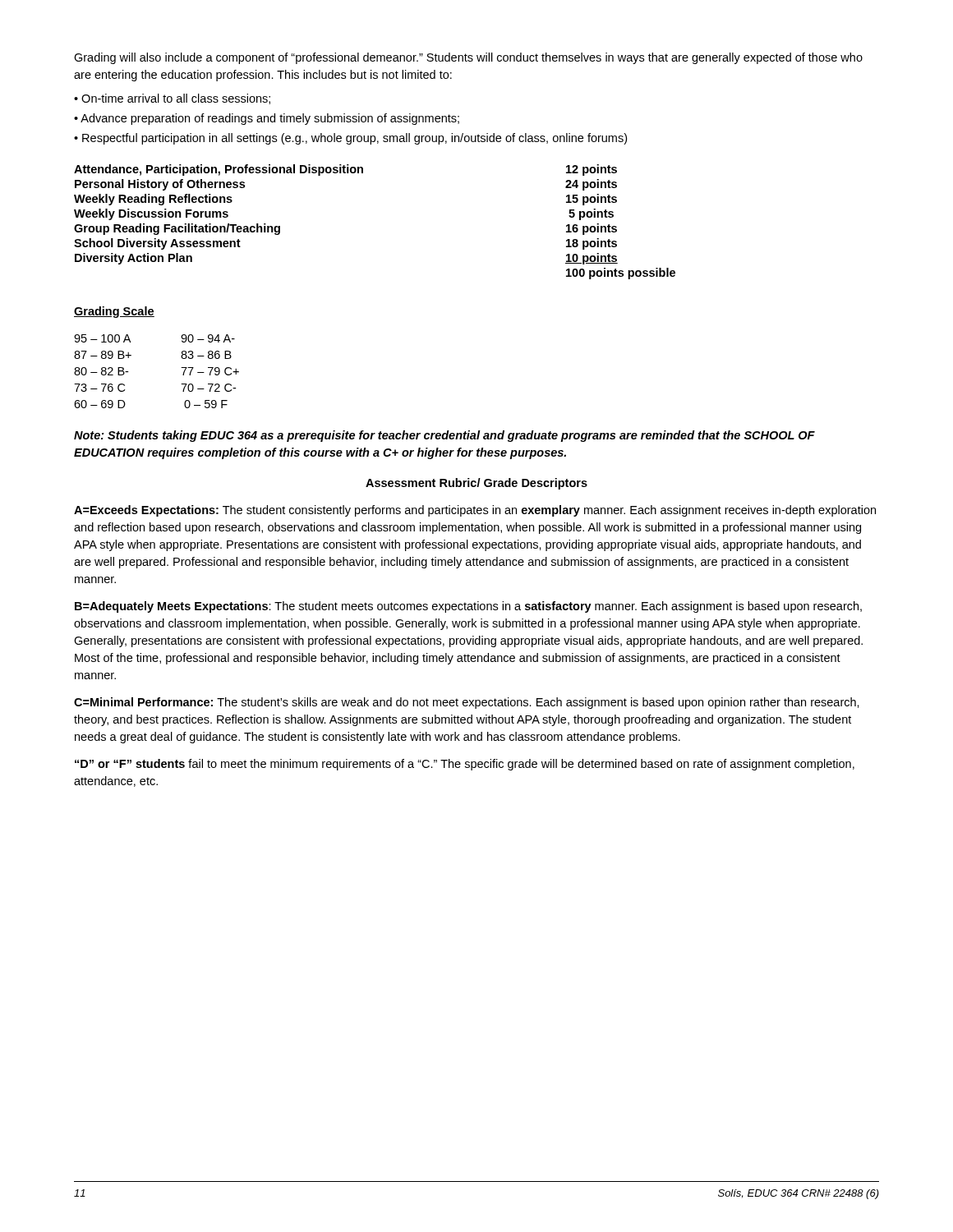Image resolution: width=953 pixels, height=1232 pixels.
Task: Click on the text starting "C=Minimal Performance: The student’s skills are"
Action: [476, 720]
